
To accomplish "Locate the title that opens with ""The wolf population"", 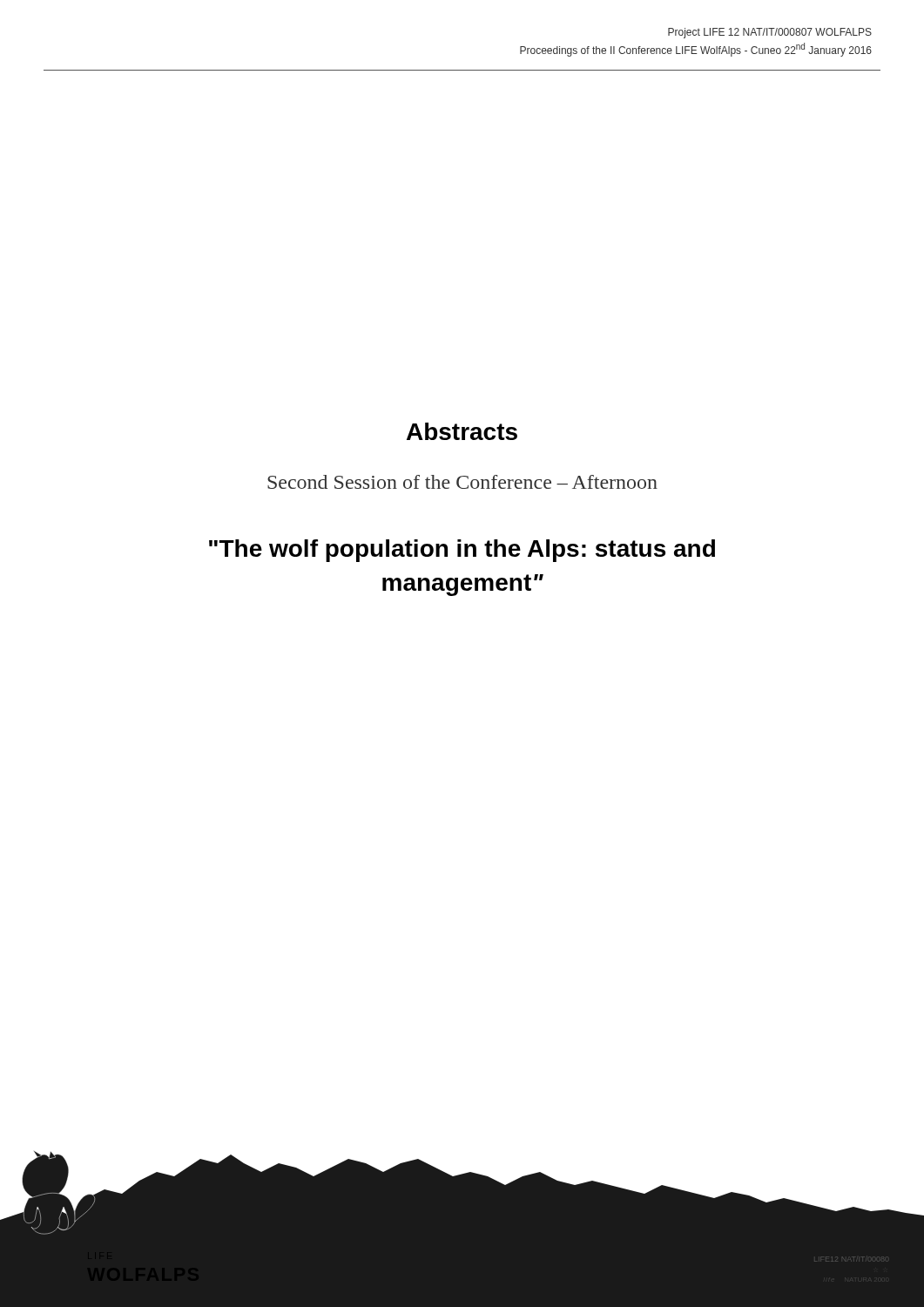I will pyautogui.click(x=462, y=566).
